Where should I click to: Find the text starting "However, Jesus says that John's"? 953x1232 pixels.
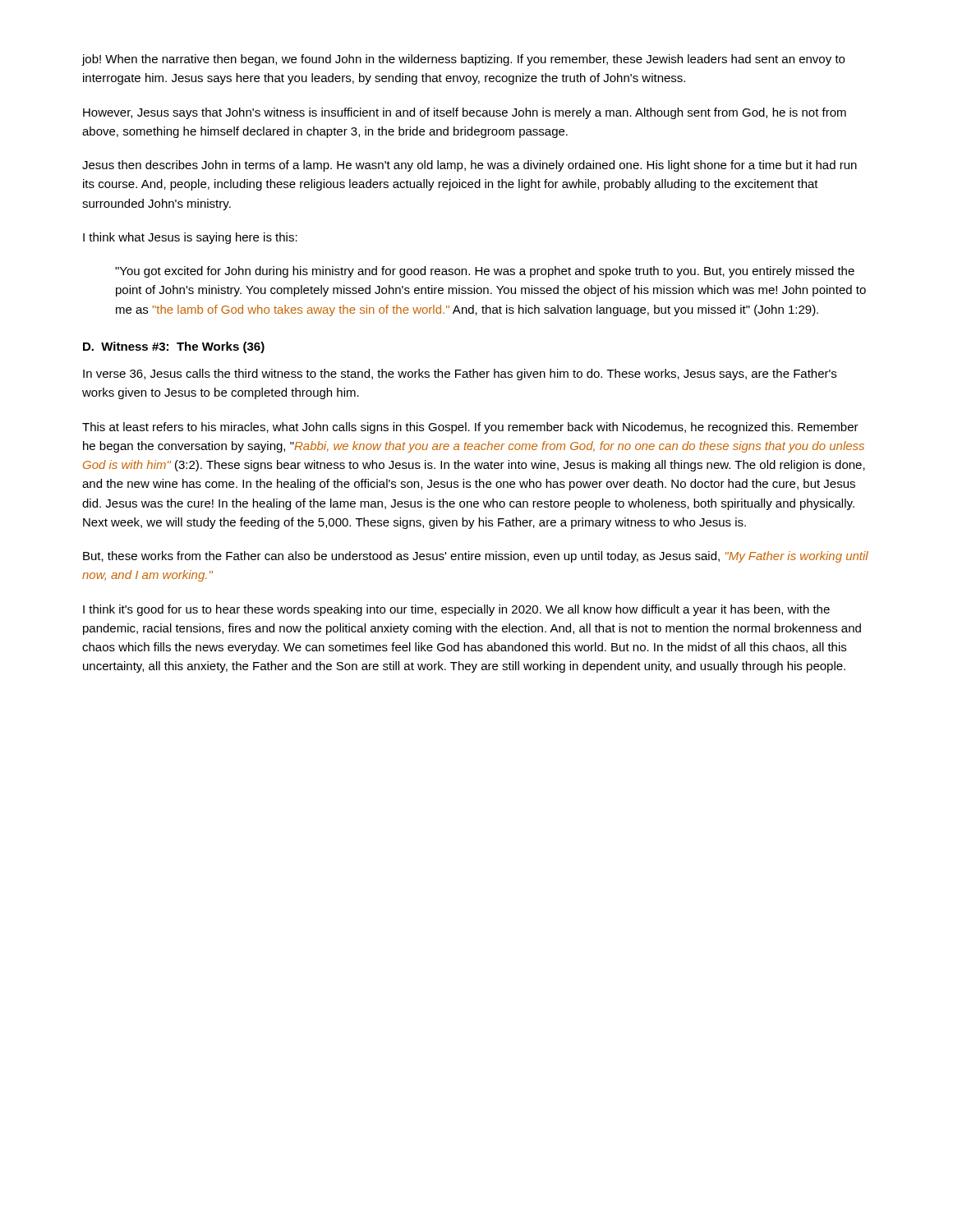click(x=464, y=121)
